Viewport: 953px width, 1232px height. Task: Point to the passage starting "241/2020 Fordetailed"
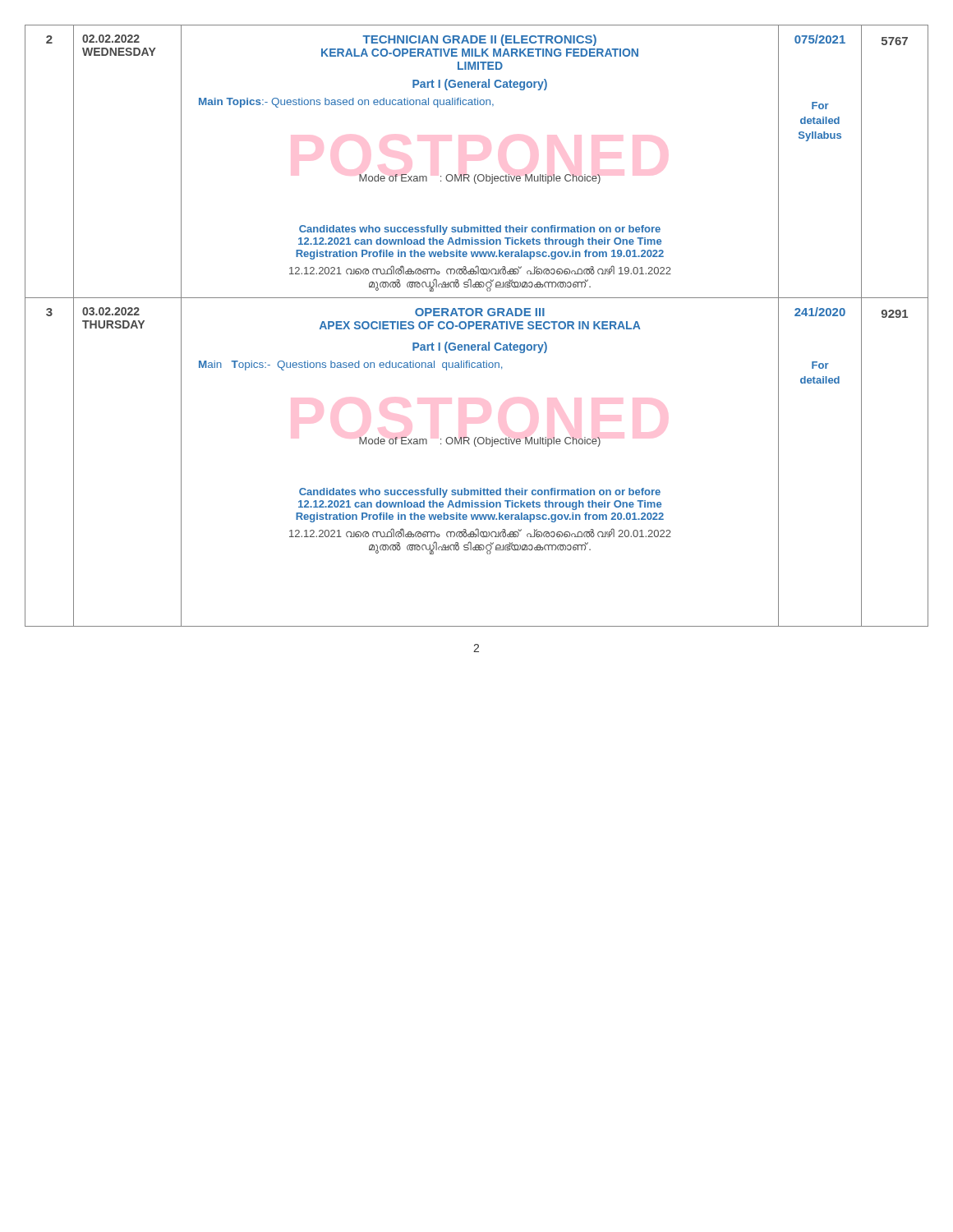point(820,312)
